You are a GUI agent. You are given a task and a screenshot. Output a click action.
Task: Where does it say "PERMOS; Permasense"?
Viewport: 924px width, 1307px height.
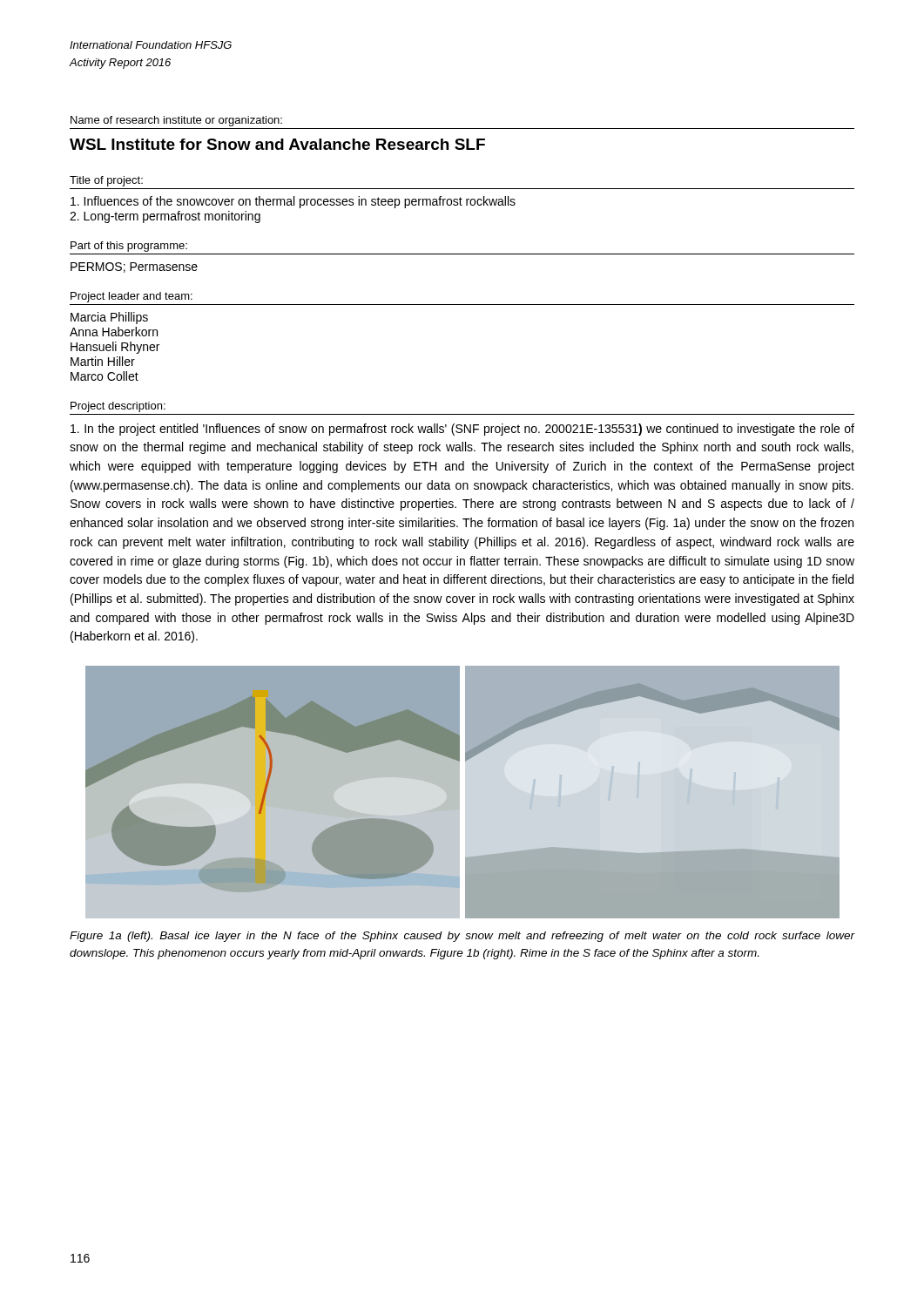pyautogui.click(x=134, y=267)
